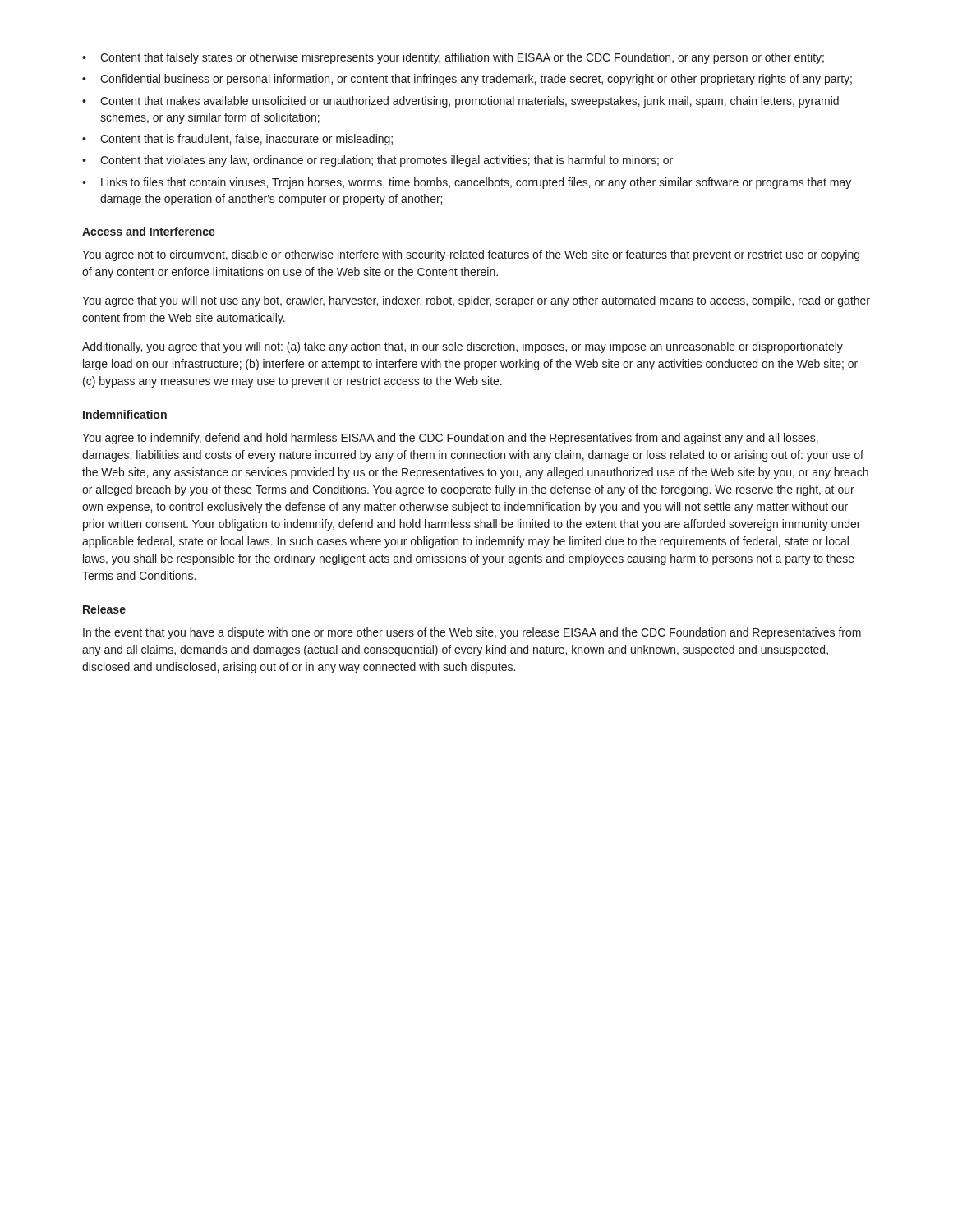Click the passage that begins "• Links to"

click(476, 191)
